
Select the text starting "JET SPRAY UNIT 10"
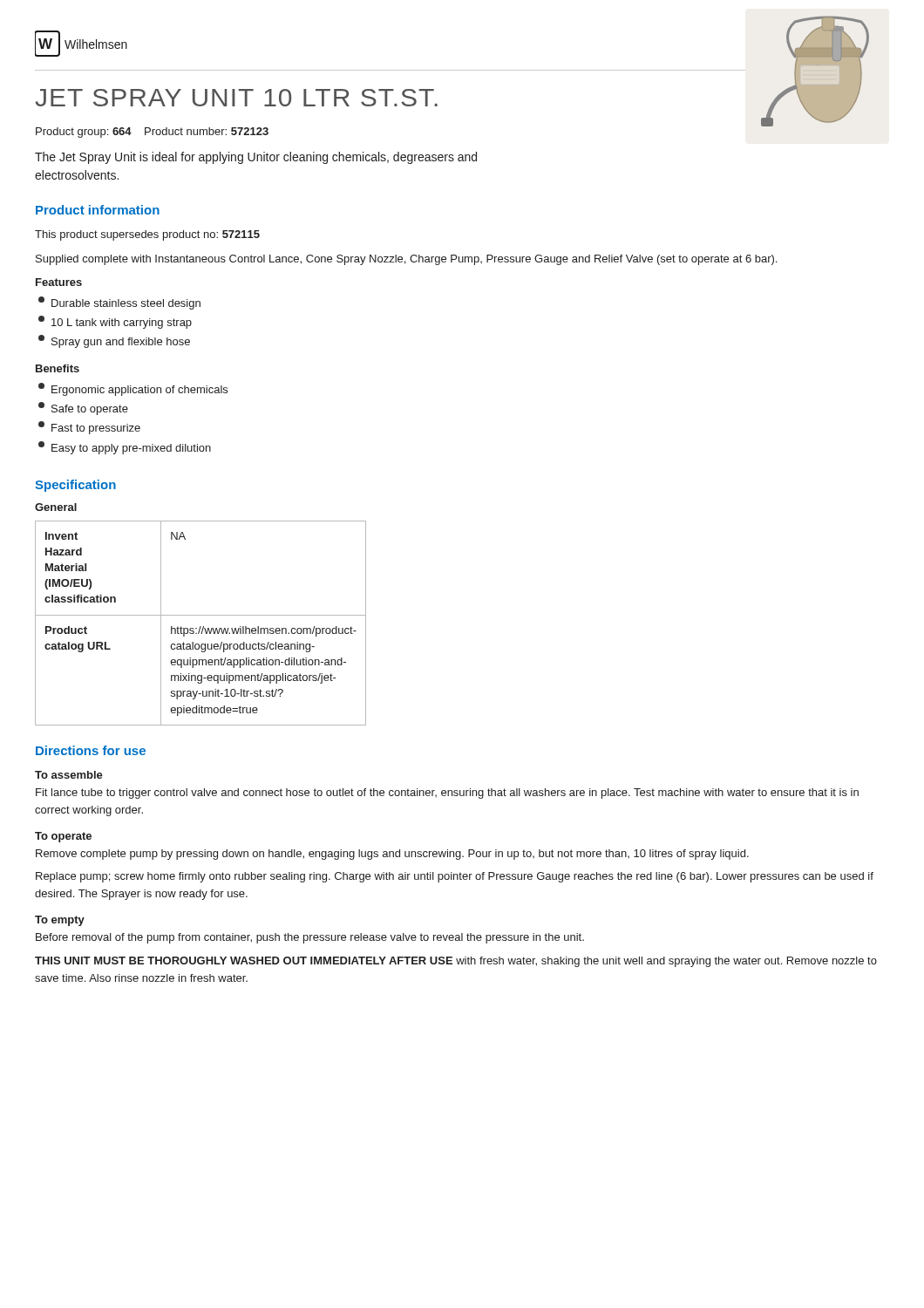[x=238, y=97]
